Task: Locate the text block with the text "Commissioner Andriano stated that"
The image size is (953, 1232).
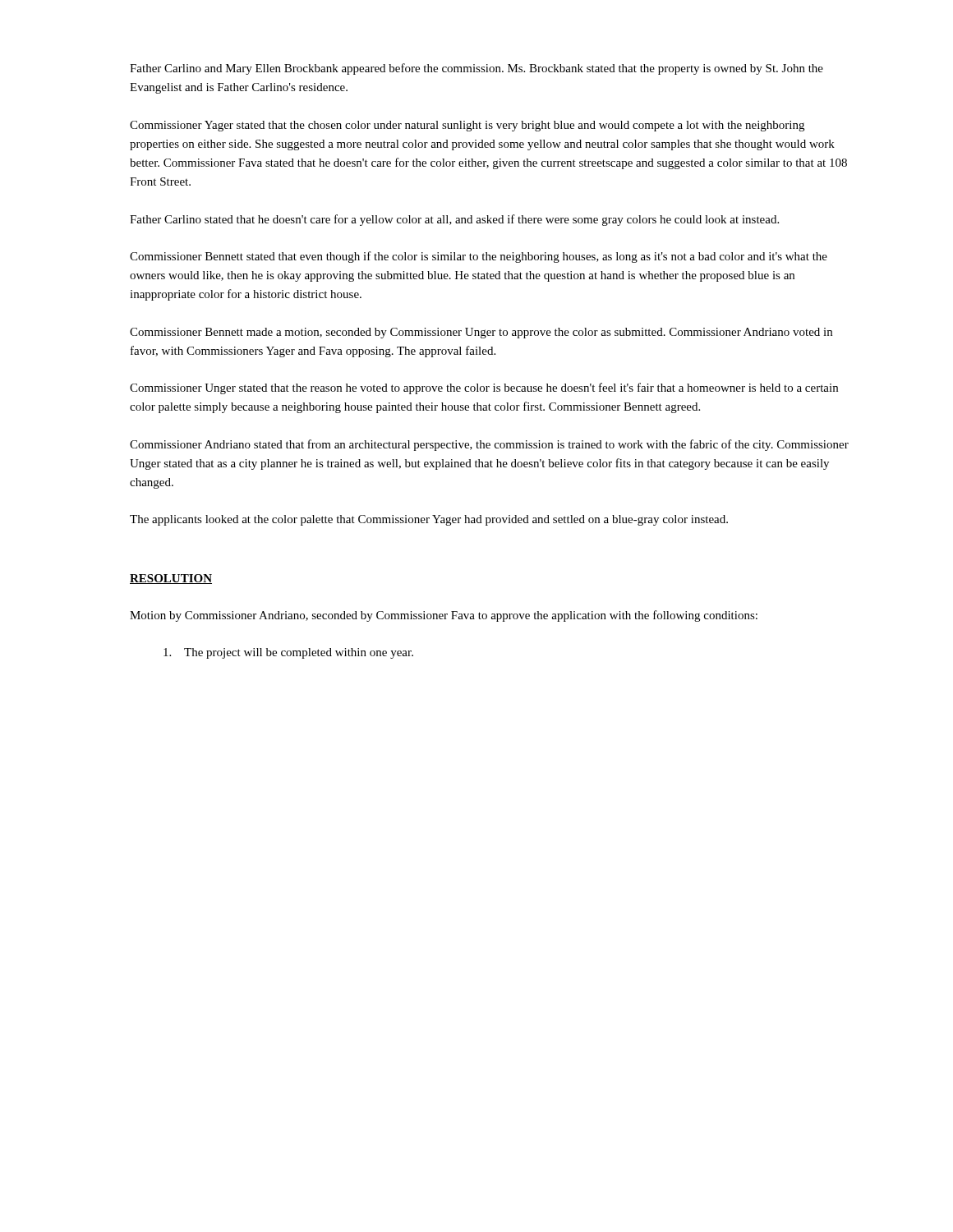Action: point(489,463)
